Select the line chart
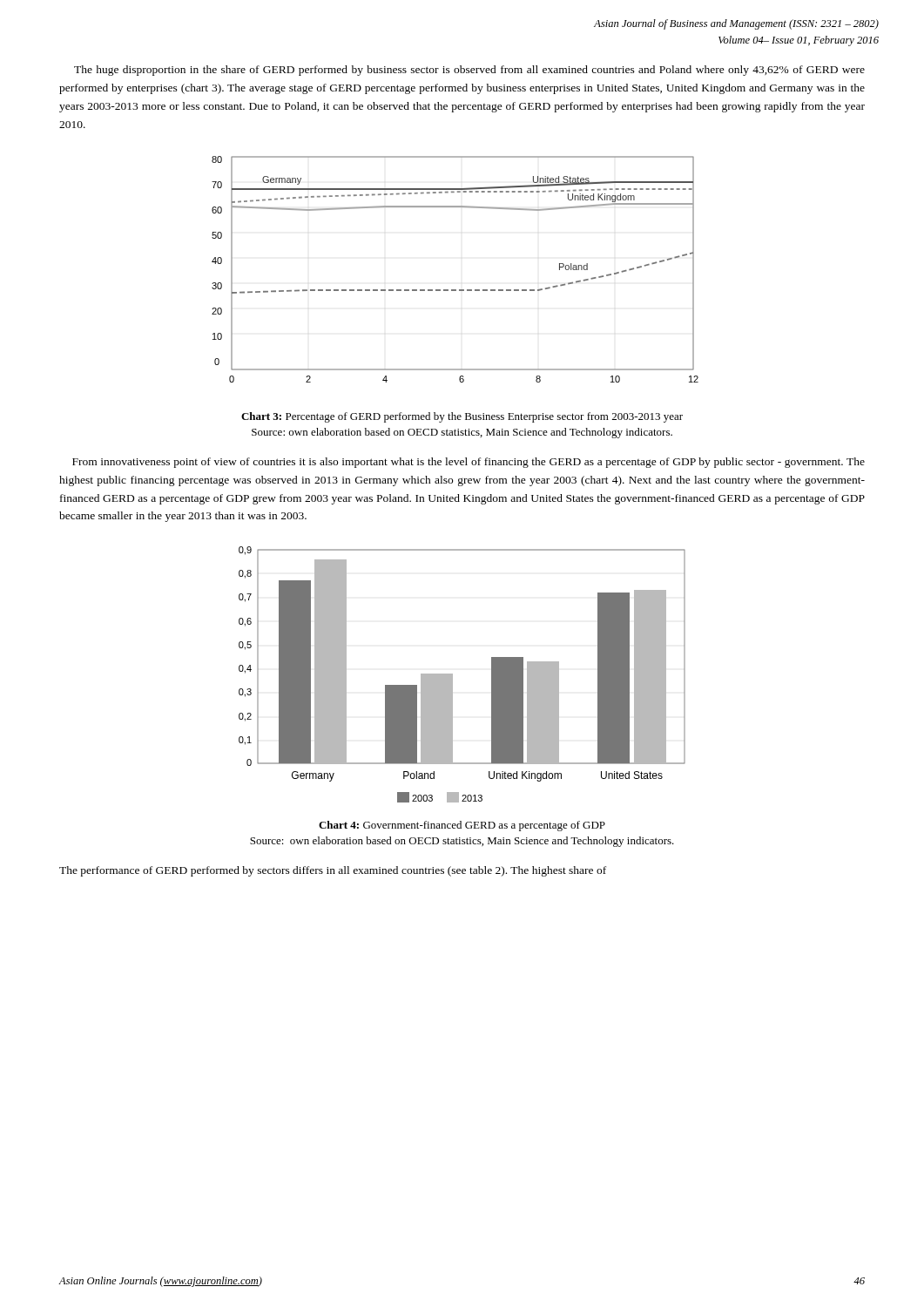This screenshot has width=924, height=1307. [462, 278]
